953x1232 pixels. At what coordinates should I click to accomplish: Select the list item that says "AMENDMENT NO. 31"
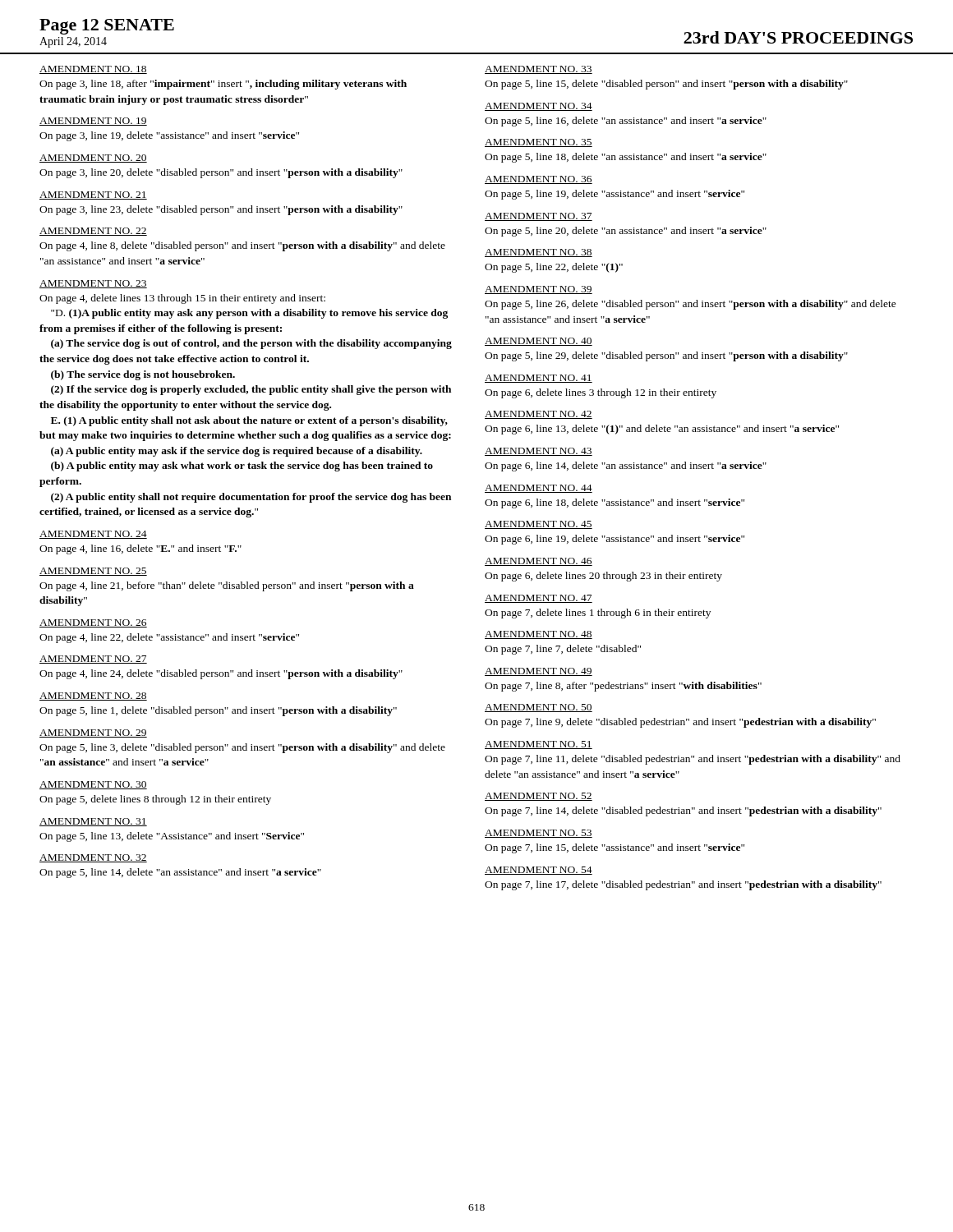[246, 829]
